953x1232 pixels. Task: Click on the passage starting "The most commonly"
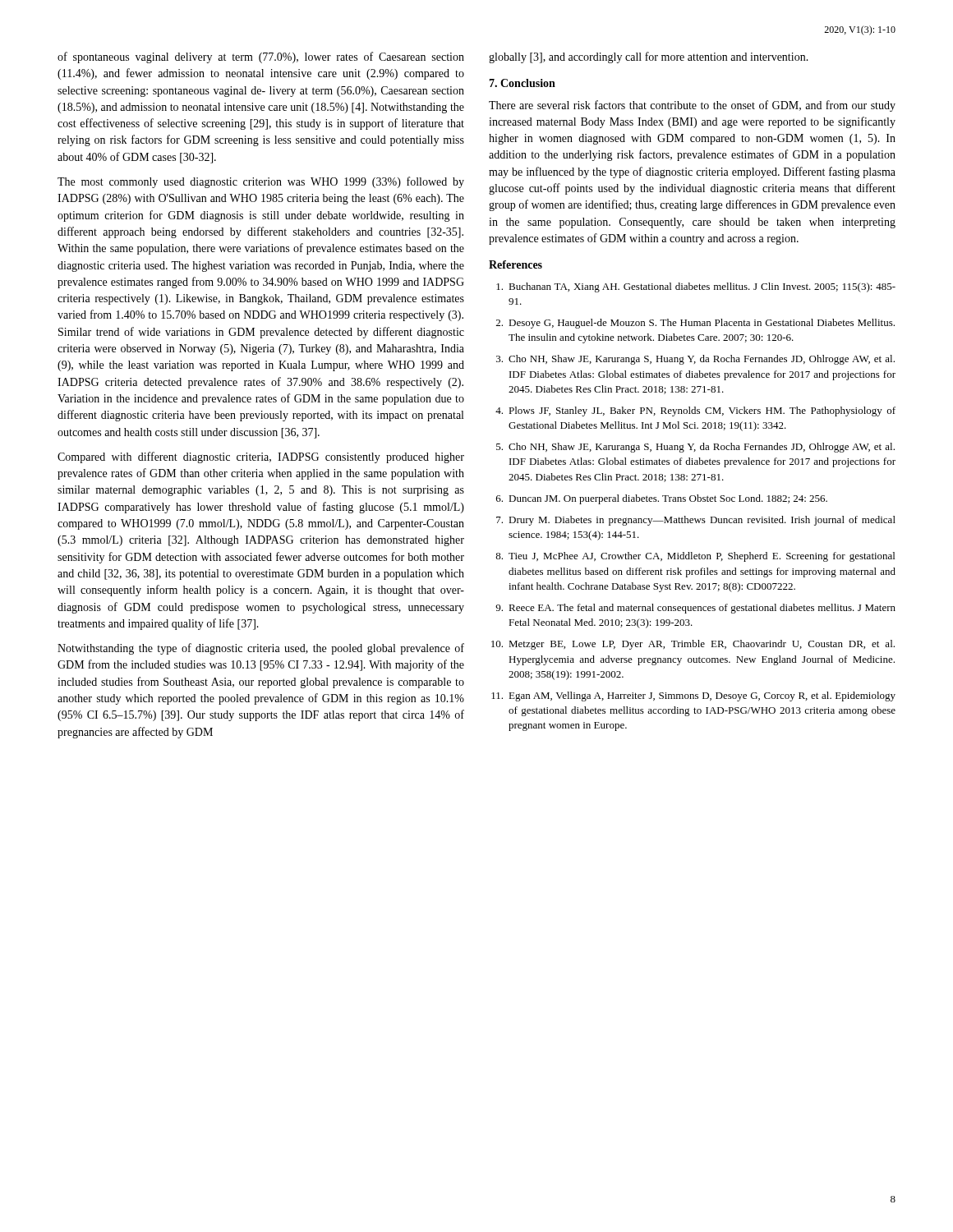tap(261, 308)
